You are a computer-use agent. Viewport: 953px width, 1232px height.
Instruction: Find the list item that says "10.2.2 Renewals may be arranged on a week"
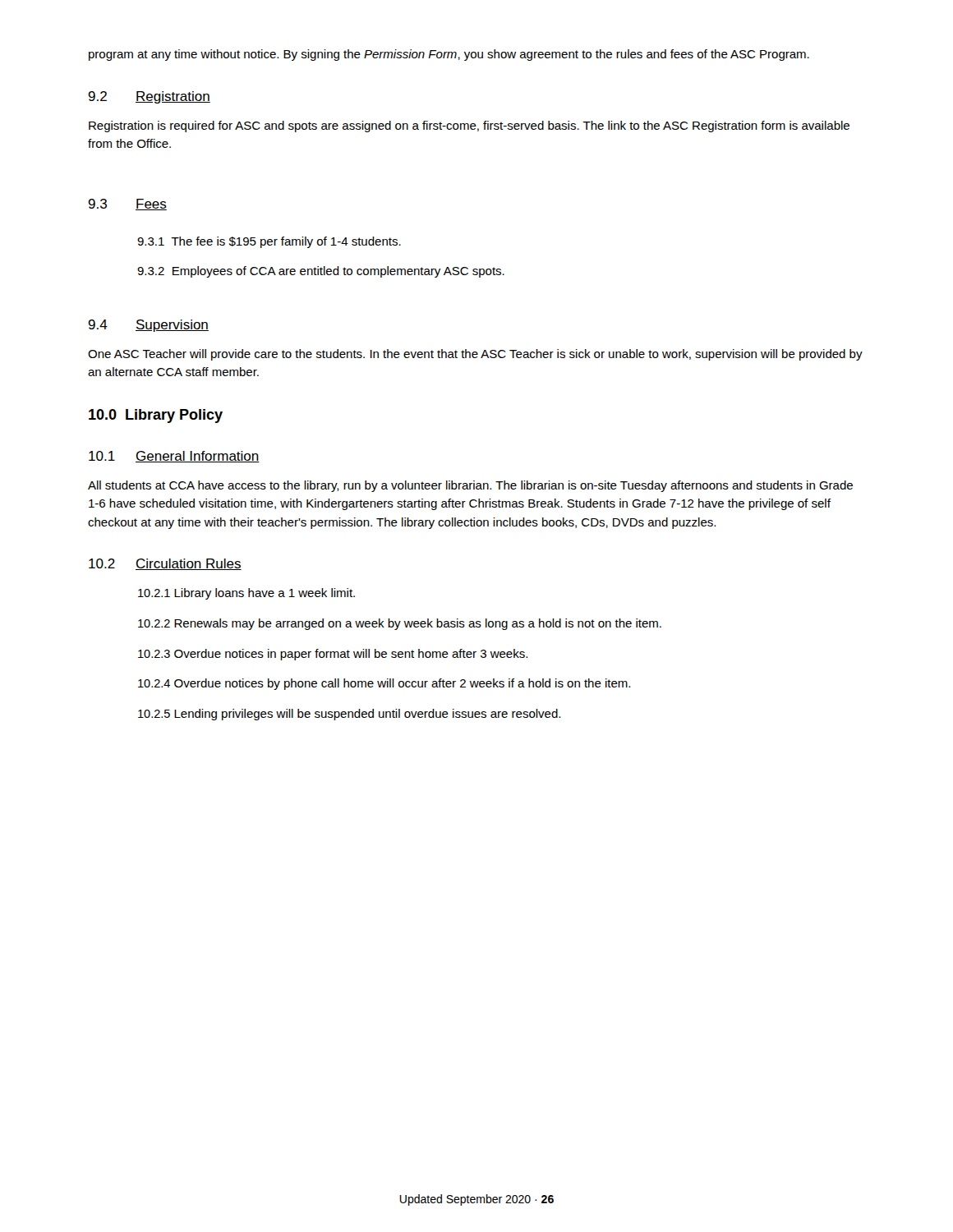click(501, 624)
